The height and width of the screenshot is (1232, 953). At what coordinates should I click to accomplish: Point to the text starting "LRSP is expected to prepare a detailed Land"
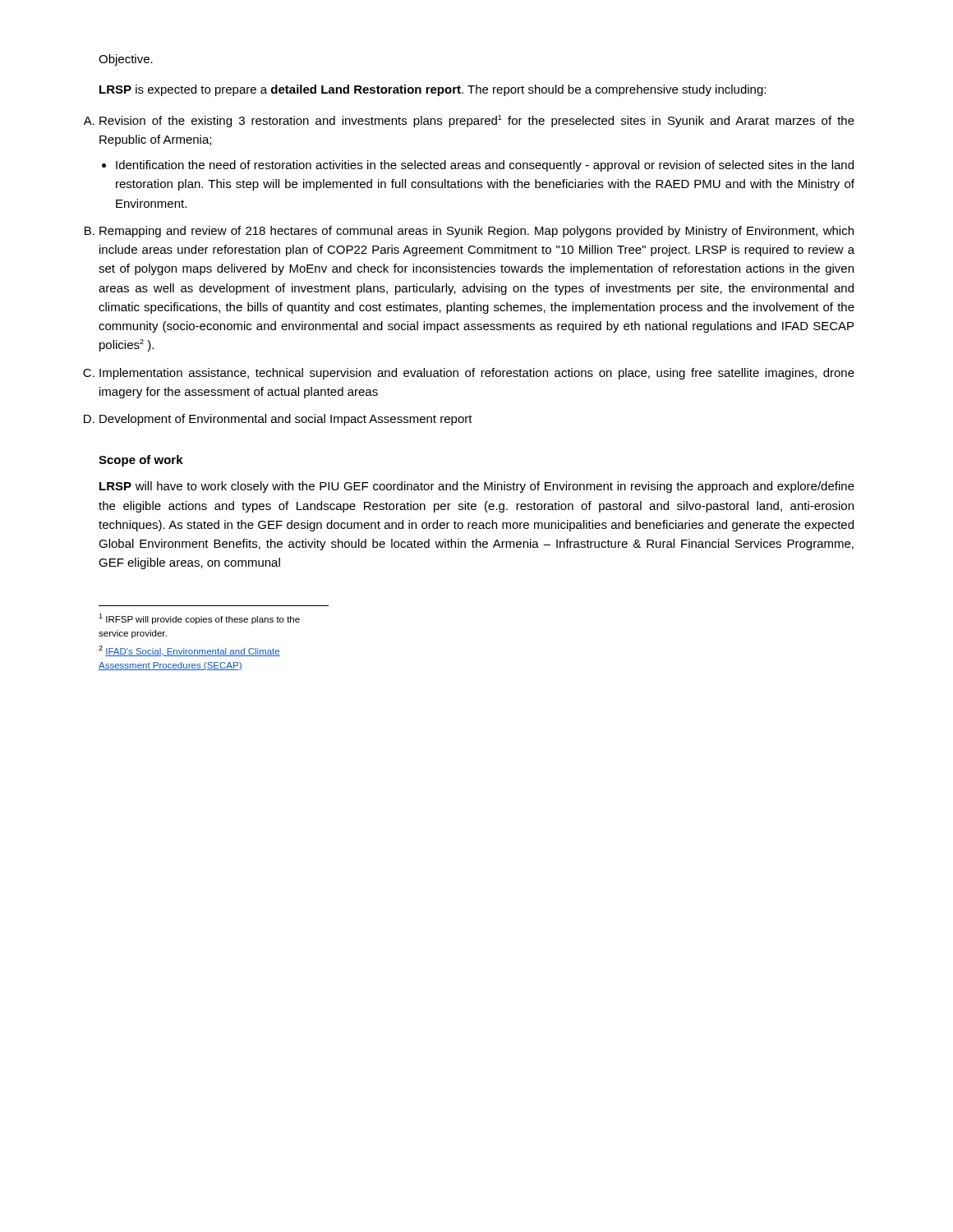[433, 89]
